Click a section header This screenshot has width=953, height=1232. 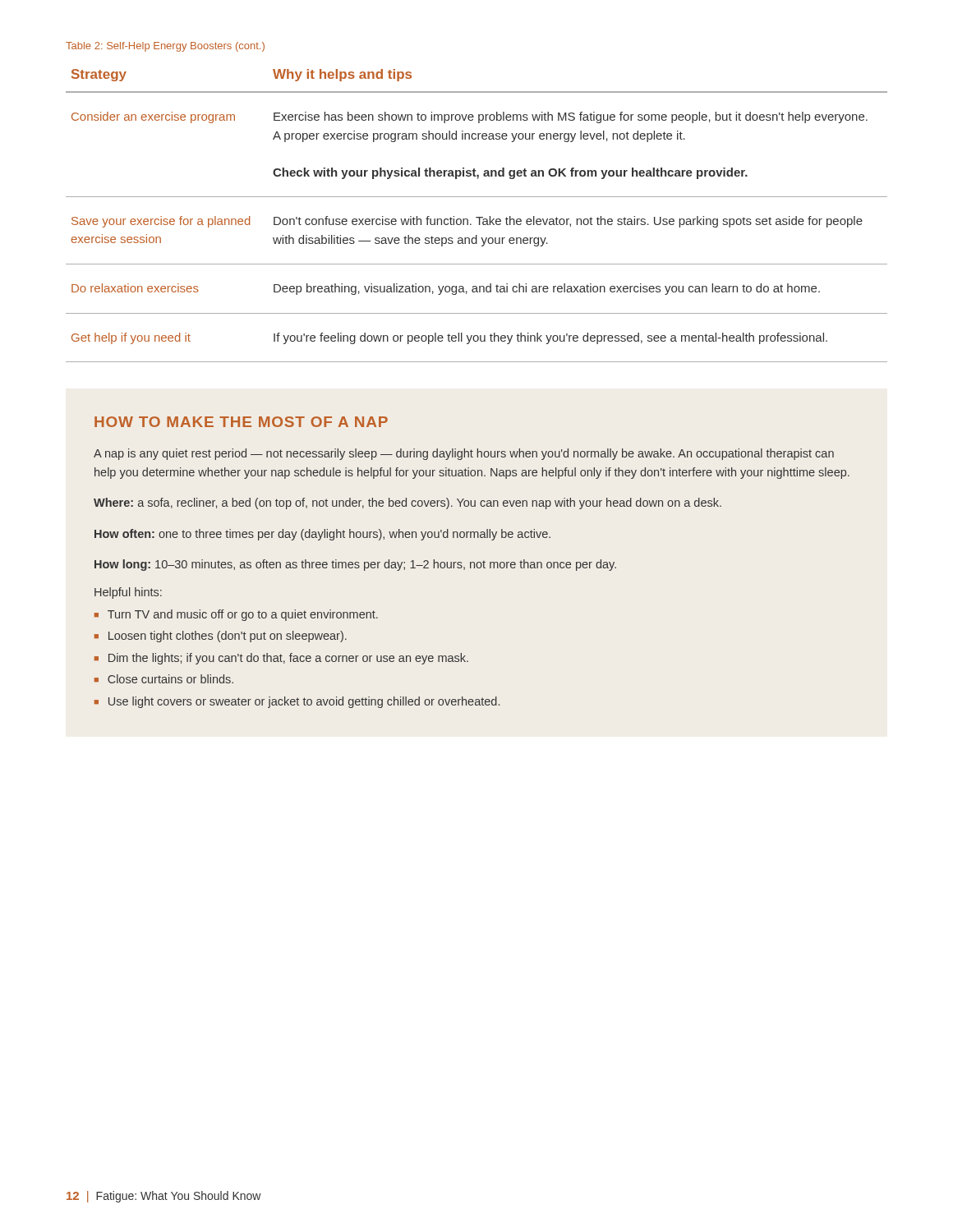coord(241,422)
